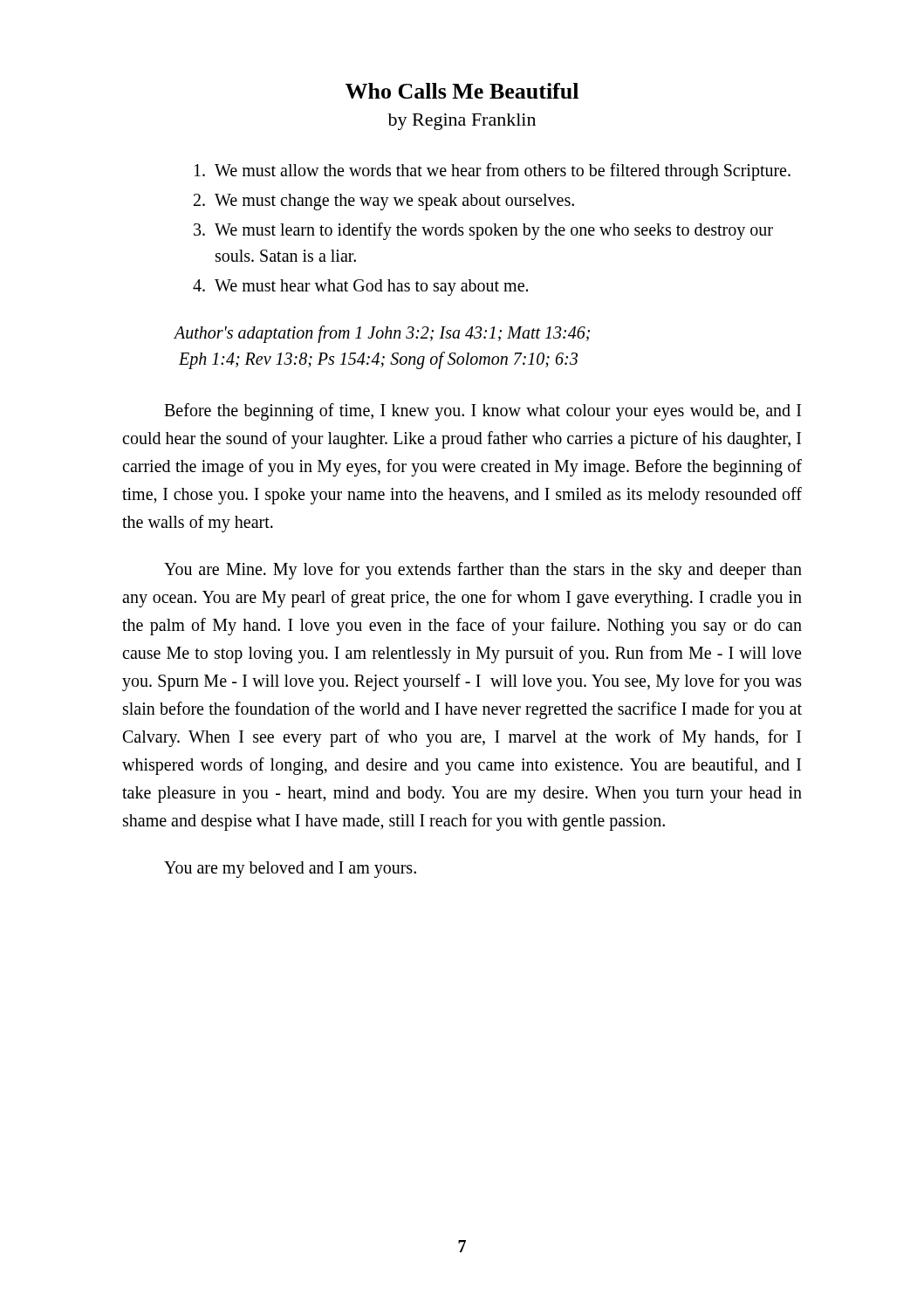Locate the block starting "Author's adaptation from 1"
This screenshot has width=924, height=1309.
[x=383, y=346]
